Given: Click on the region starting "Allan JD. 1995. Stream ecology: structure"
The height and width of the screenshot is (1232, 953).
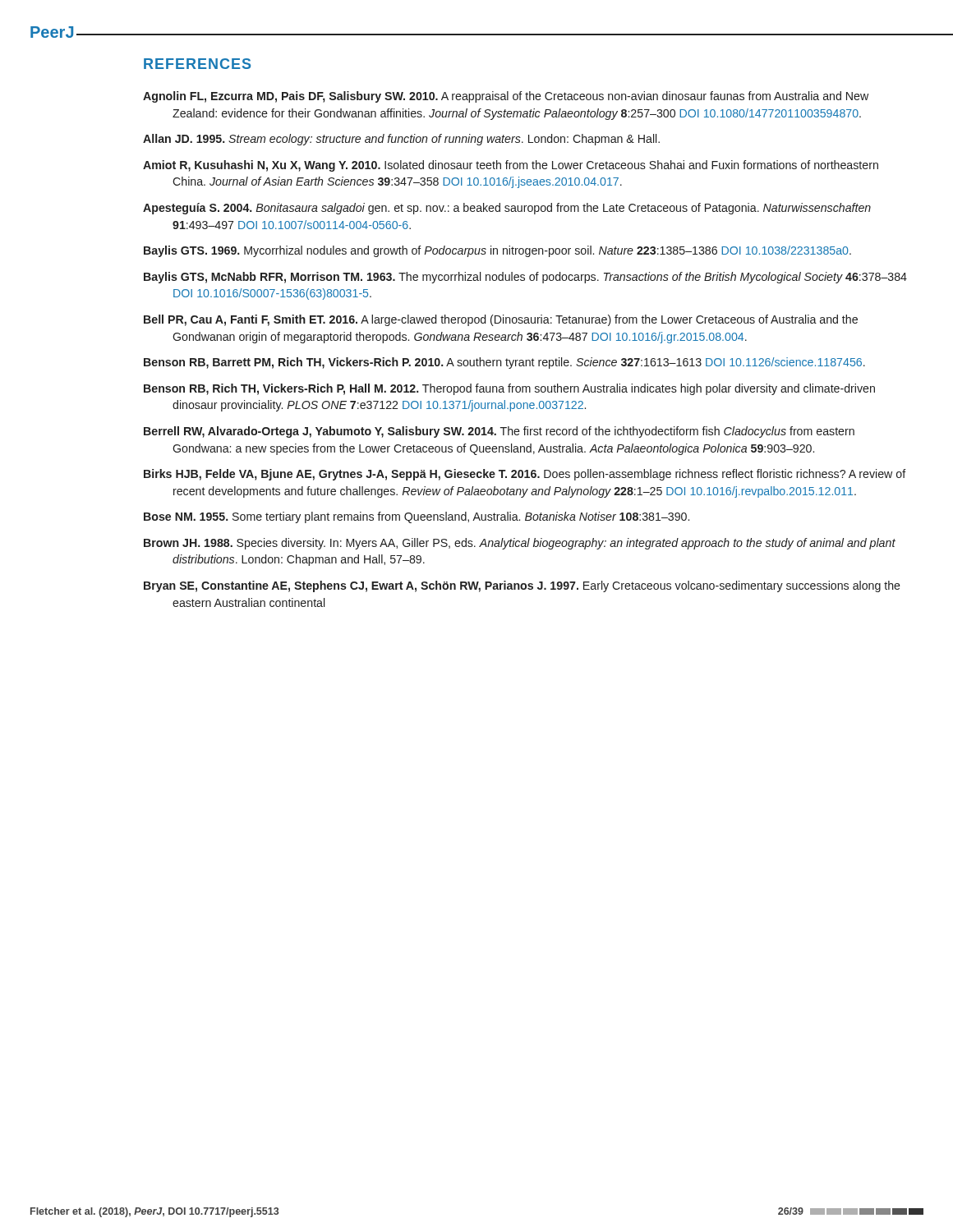Looking at the screenshot, I should tap(402, 139).
